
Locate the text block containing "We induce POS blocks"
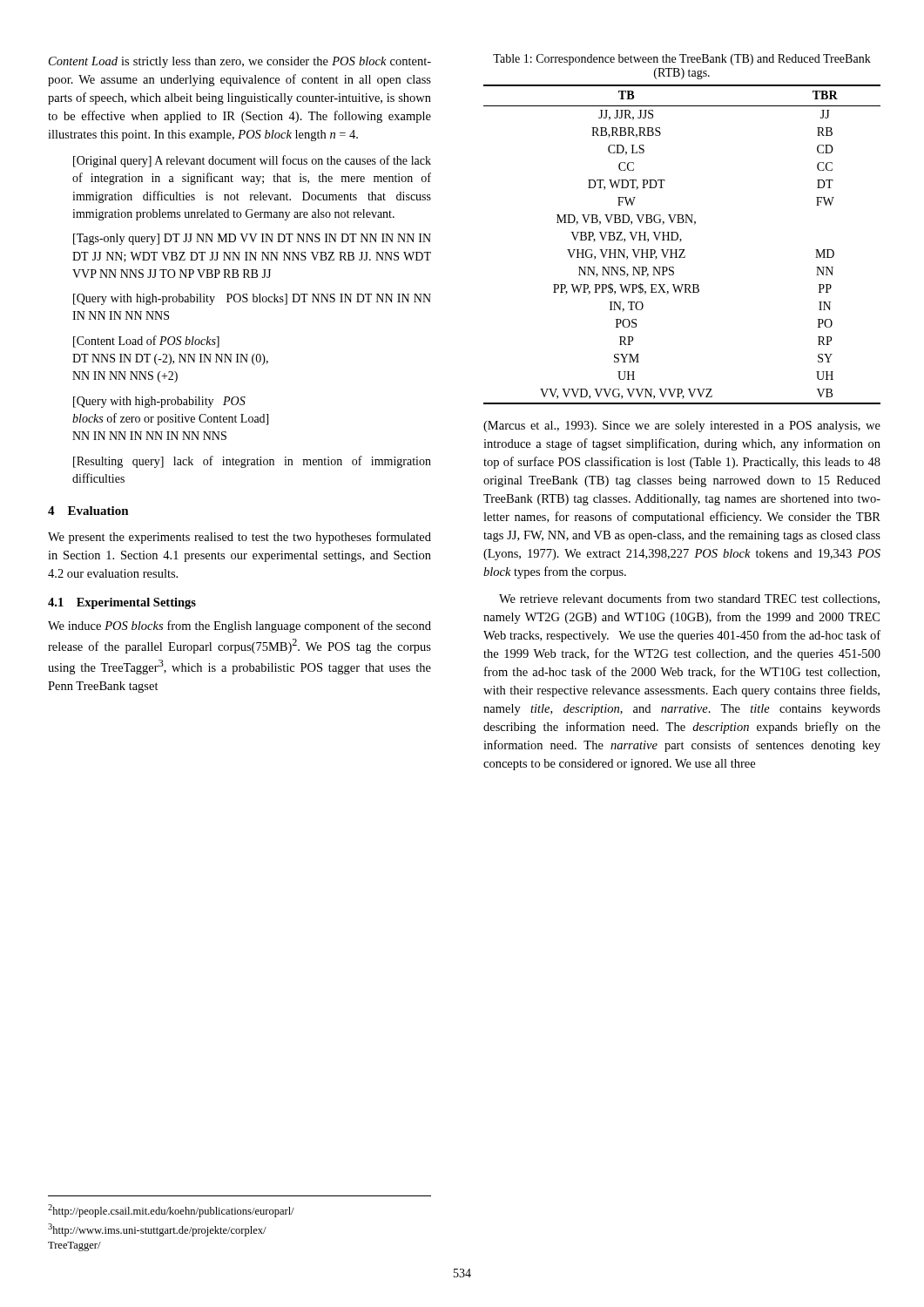239,656
